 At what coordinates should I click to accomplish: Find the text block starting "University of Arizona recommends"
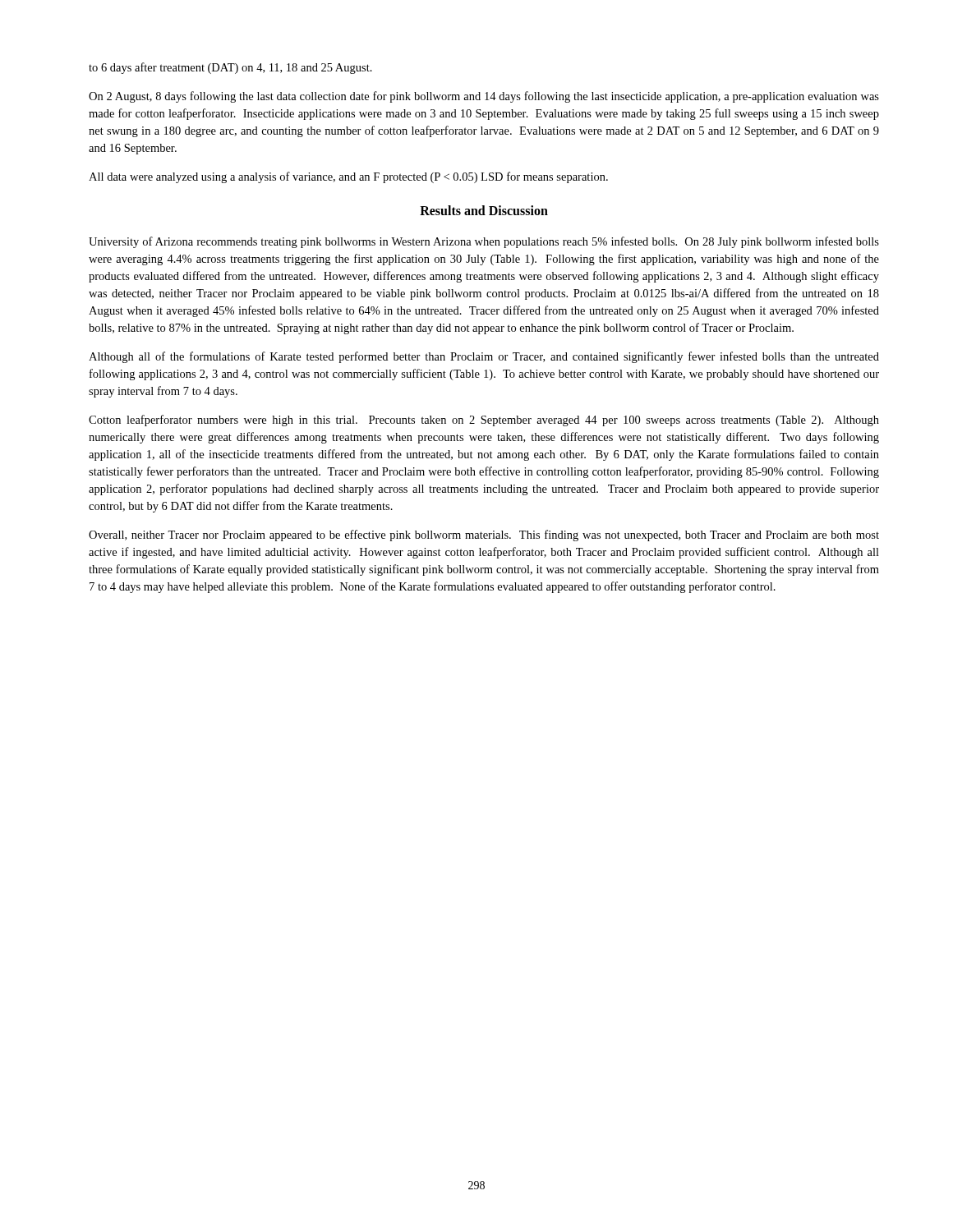click(484, 285)
